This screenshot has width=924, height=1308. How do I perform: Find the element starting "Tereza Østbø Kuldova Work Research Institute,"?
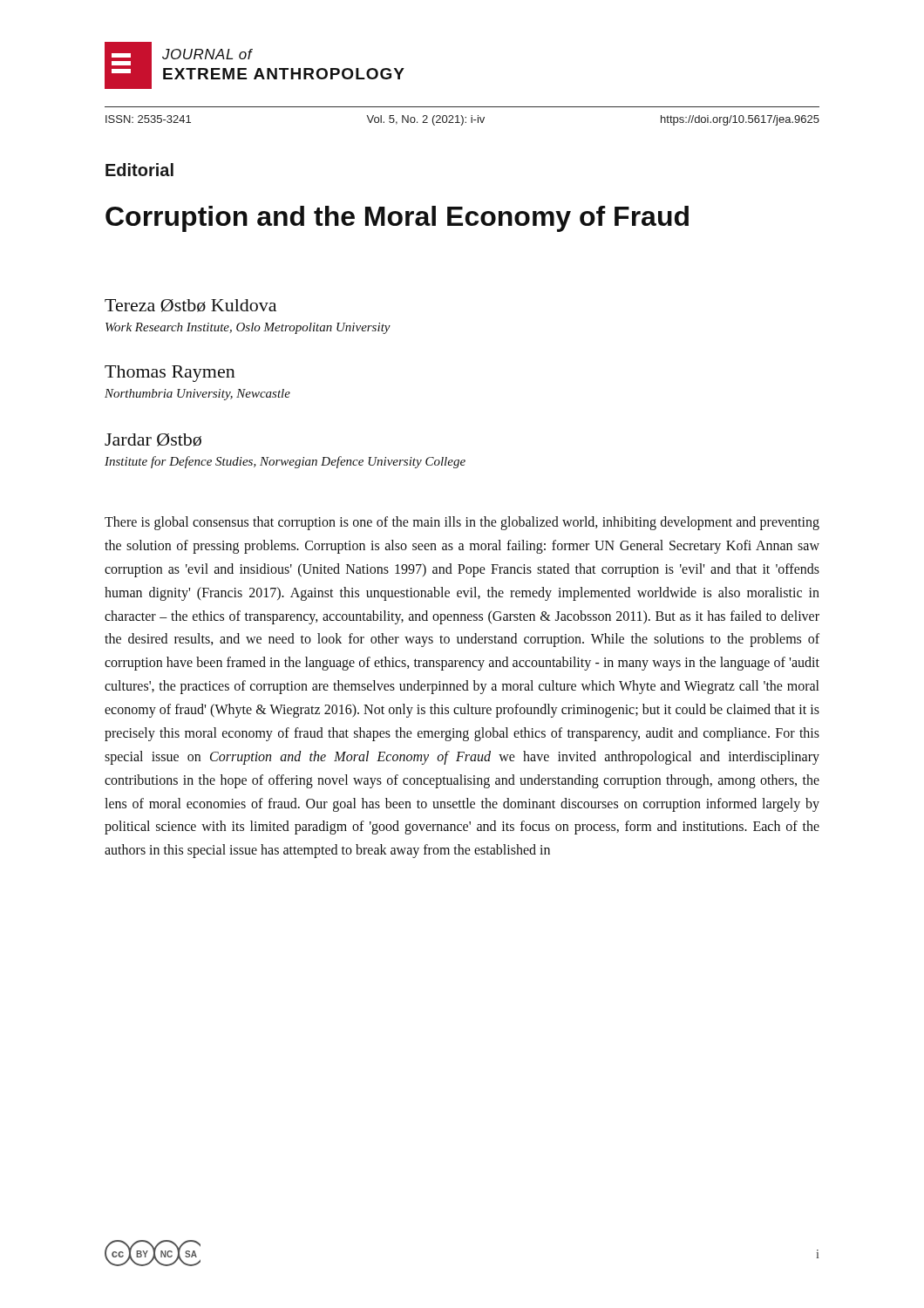(x=247, y=315)
